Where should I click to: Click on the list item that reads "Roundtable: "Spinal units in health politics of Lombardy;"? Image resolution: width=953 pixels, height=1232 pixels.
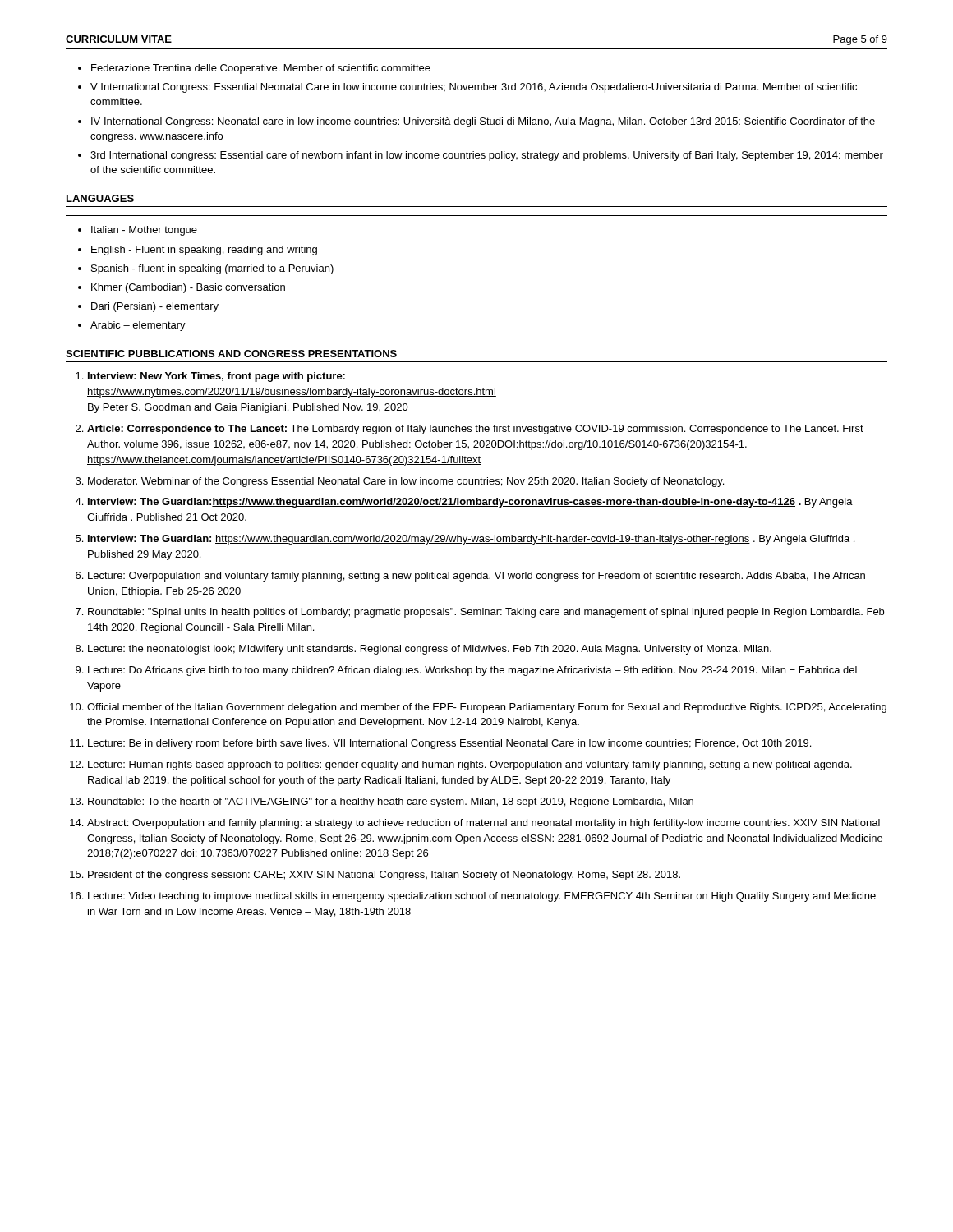point(486,620)
